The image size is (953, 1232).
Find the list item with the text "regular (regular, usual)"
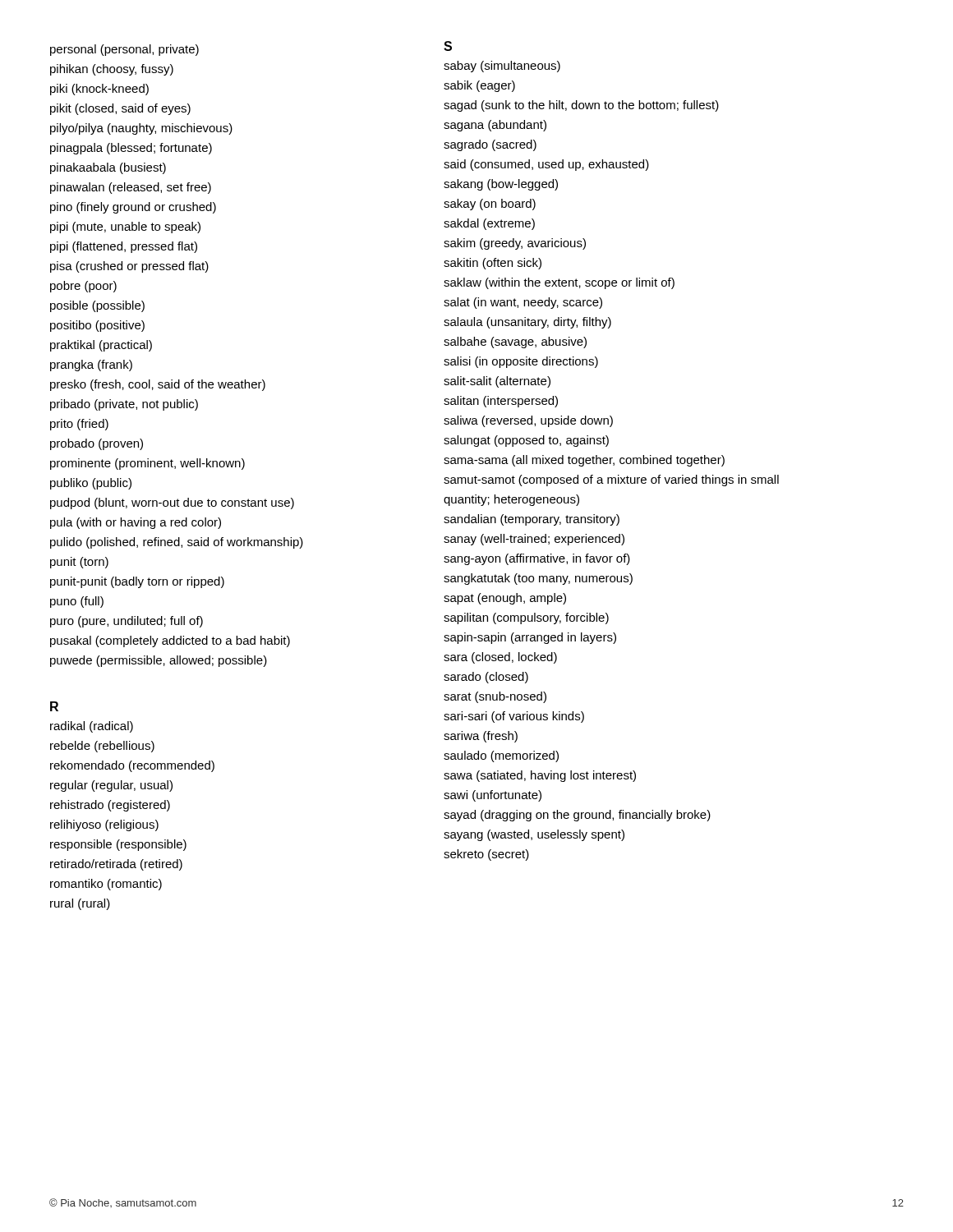[x=111, y=785]
